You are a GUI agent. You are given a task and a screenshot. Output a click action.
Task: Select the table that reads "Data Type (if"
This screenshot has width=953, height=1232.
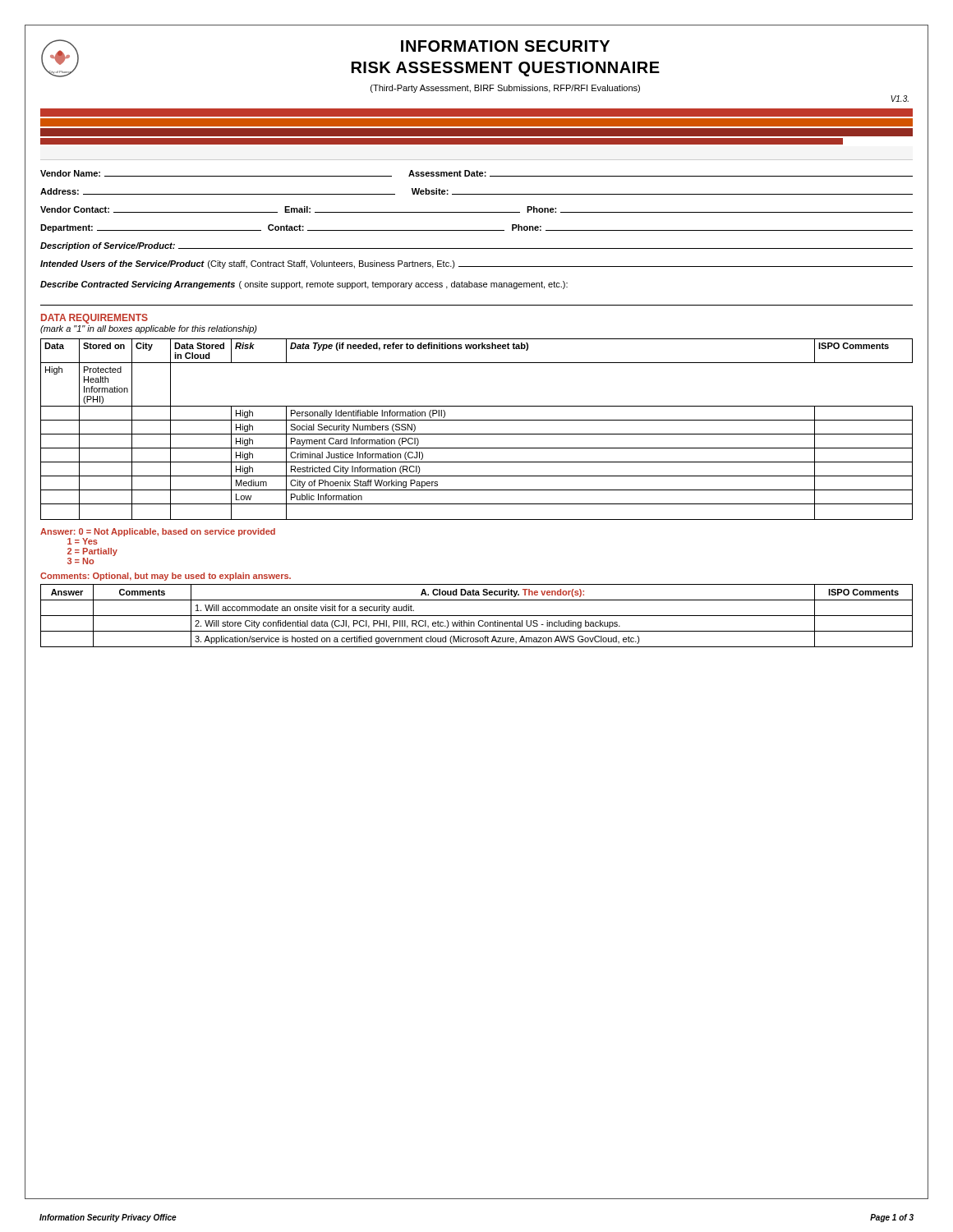click(x=476, y=429)
